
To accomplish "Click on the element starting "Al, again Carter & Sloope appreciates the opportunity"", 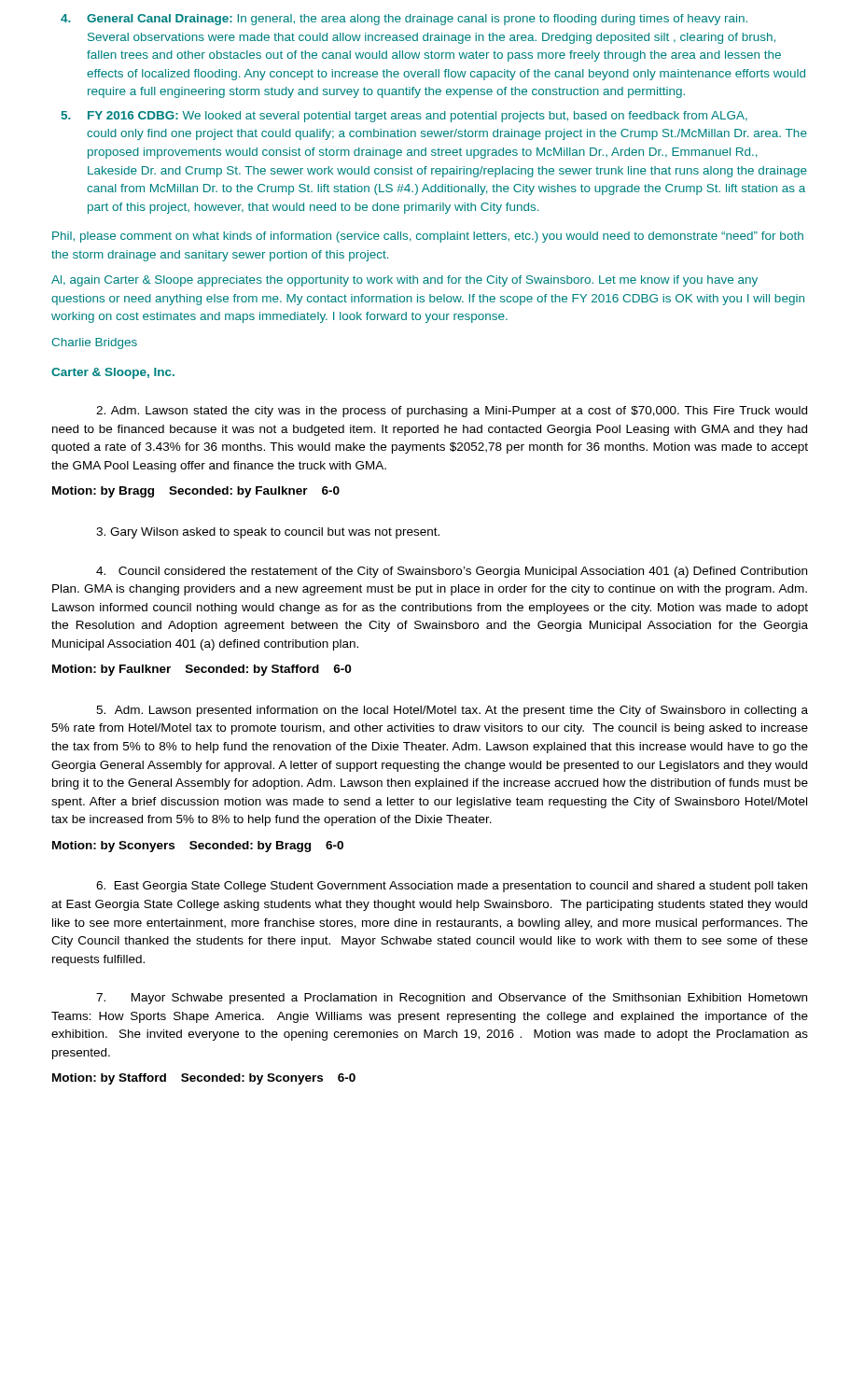I will click(x=428, y=298).
